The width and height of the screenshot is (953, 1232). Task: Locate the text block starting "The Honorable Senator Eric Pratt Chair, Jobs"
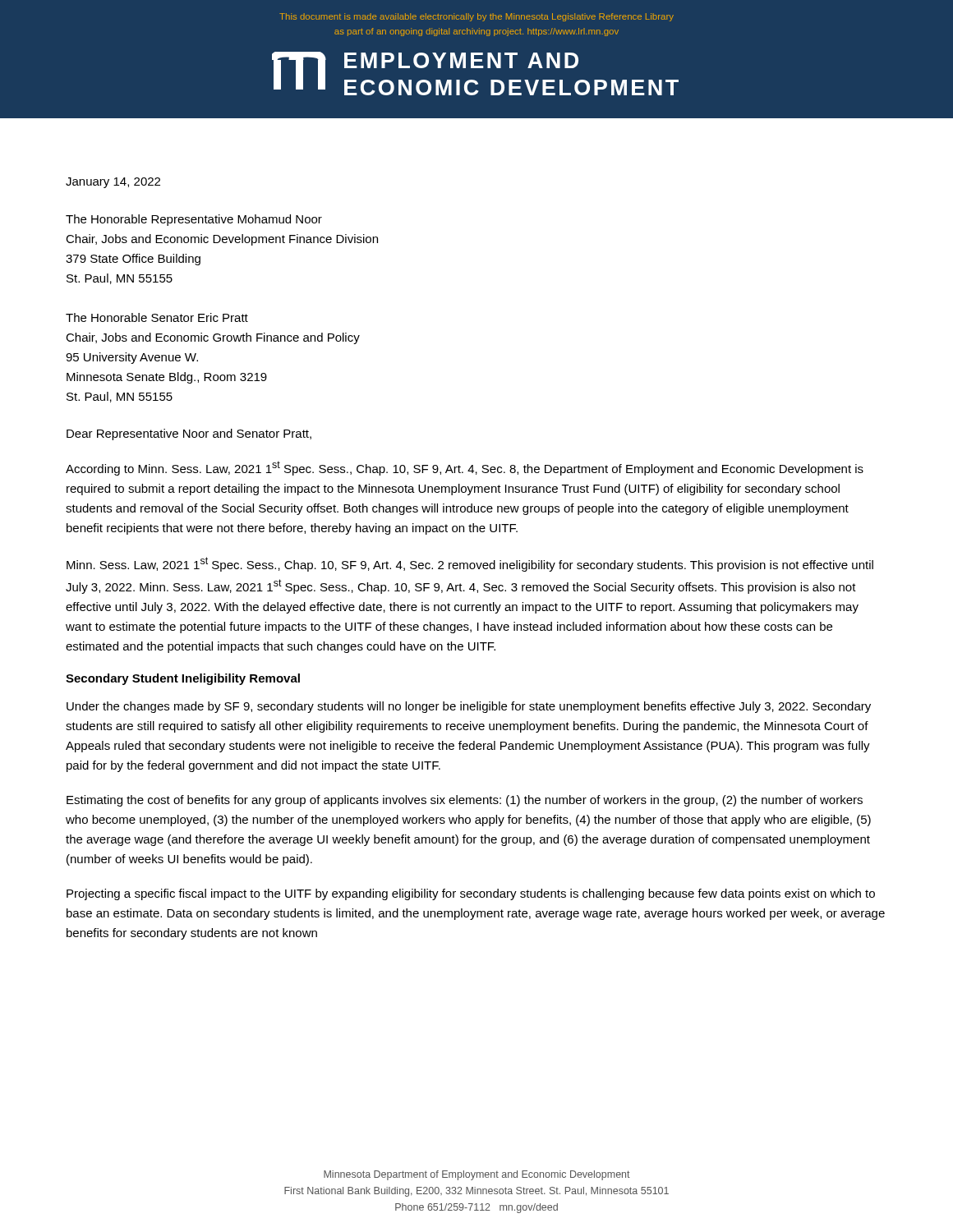point(157,317)
